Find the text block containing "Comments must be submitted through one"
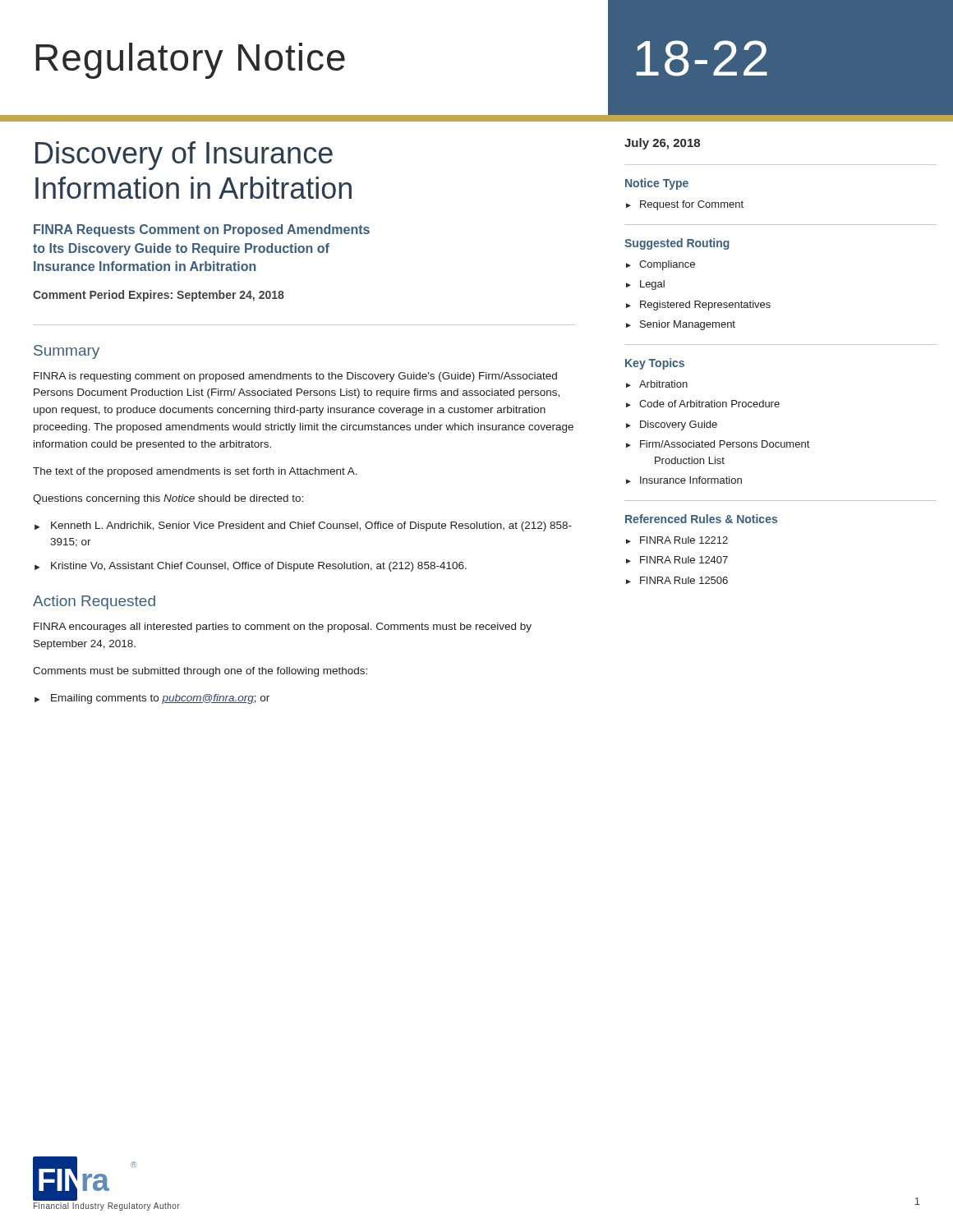953x1232 pixels. tap(201, 670)
